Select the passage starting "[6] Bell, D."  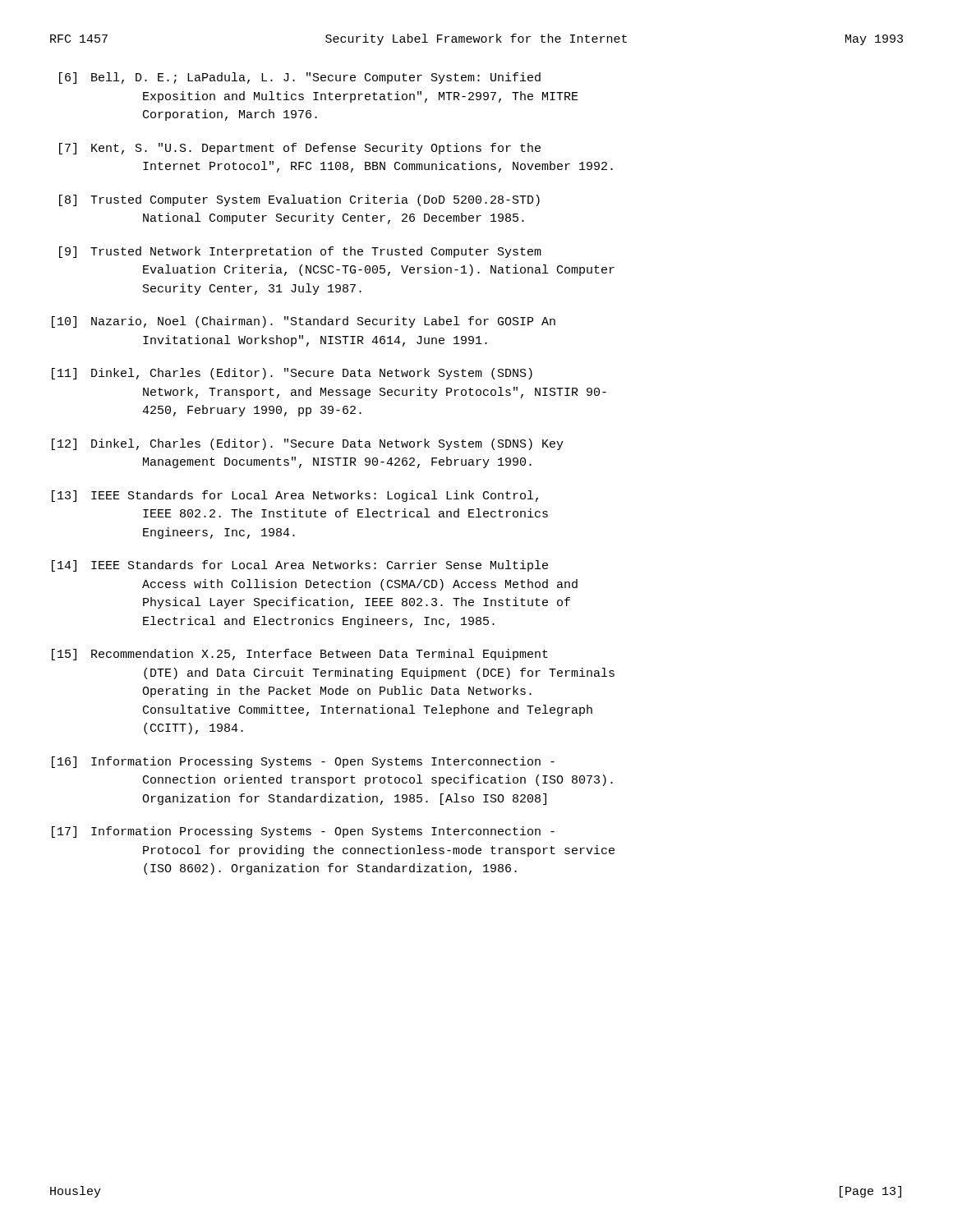point(476,98)
